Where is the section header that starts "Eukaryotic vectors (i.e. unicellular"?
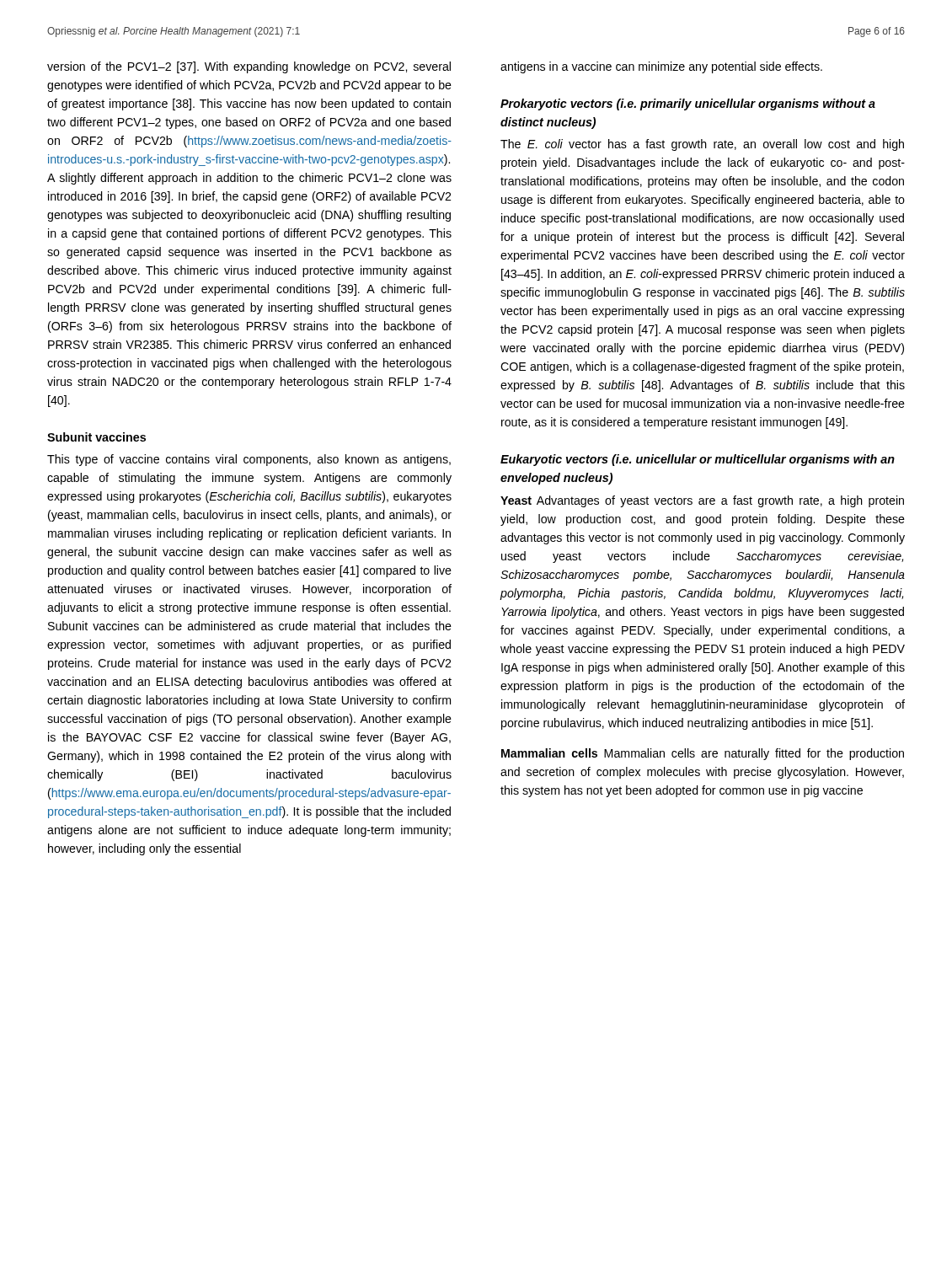Viewport: 952px width, 1264px height. [698, 469]
